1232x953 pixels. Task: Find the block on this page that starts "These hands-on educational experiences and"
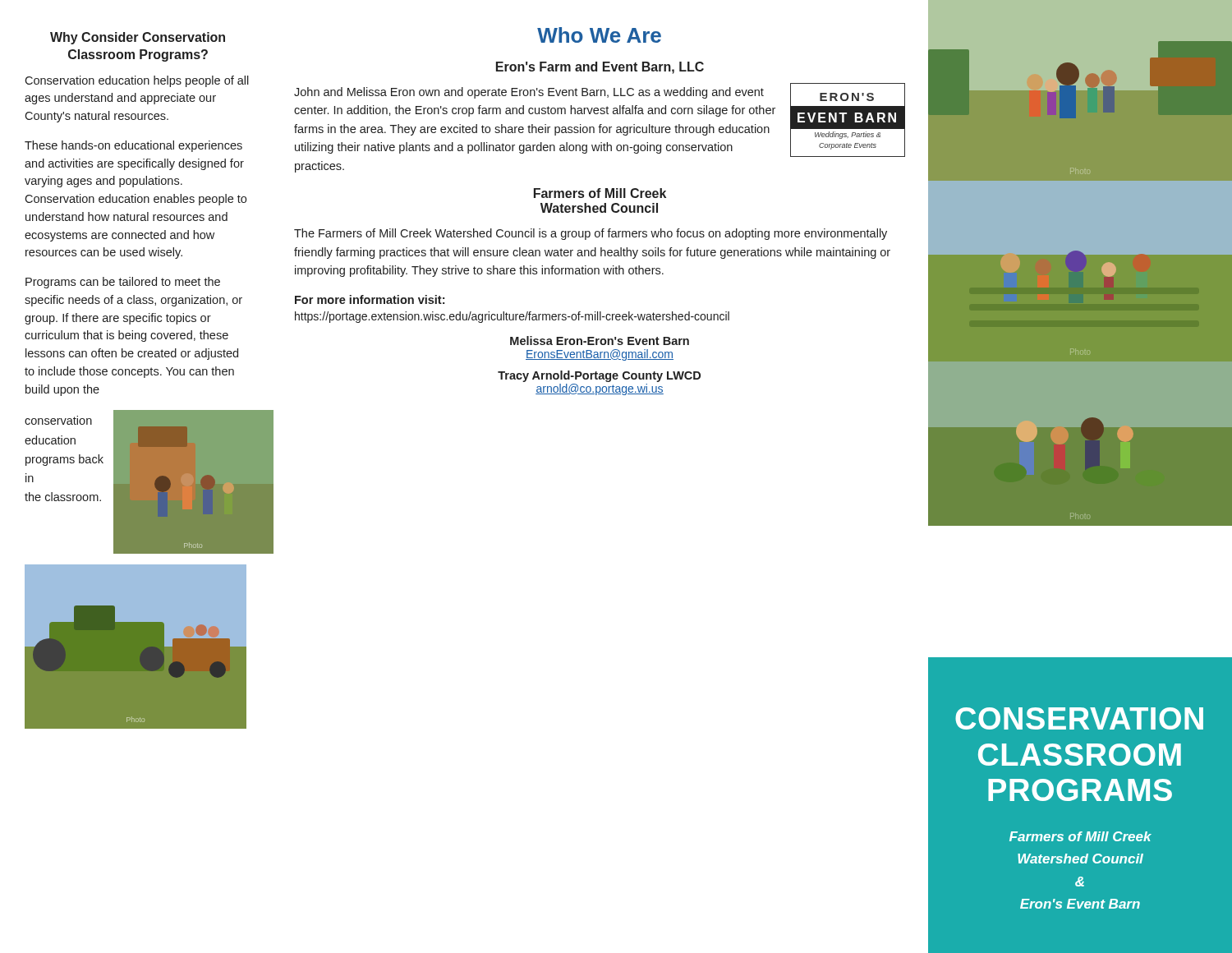click(x=136, y=199)
